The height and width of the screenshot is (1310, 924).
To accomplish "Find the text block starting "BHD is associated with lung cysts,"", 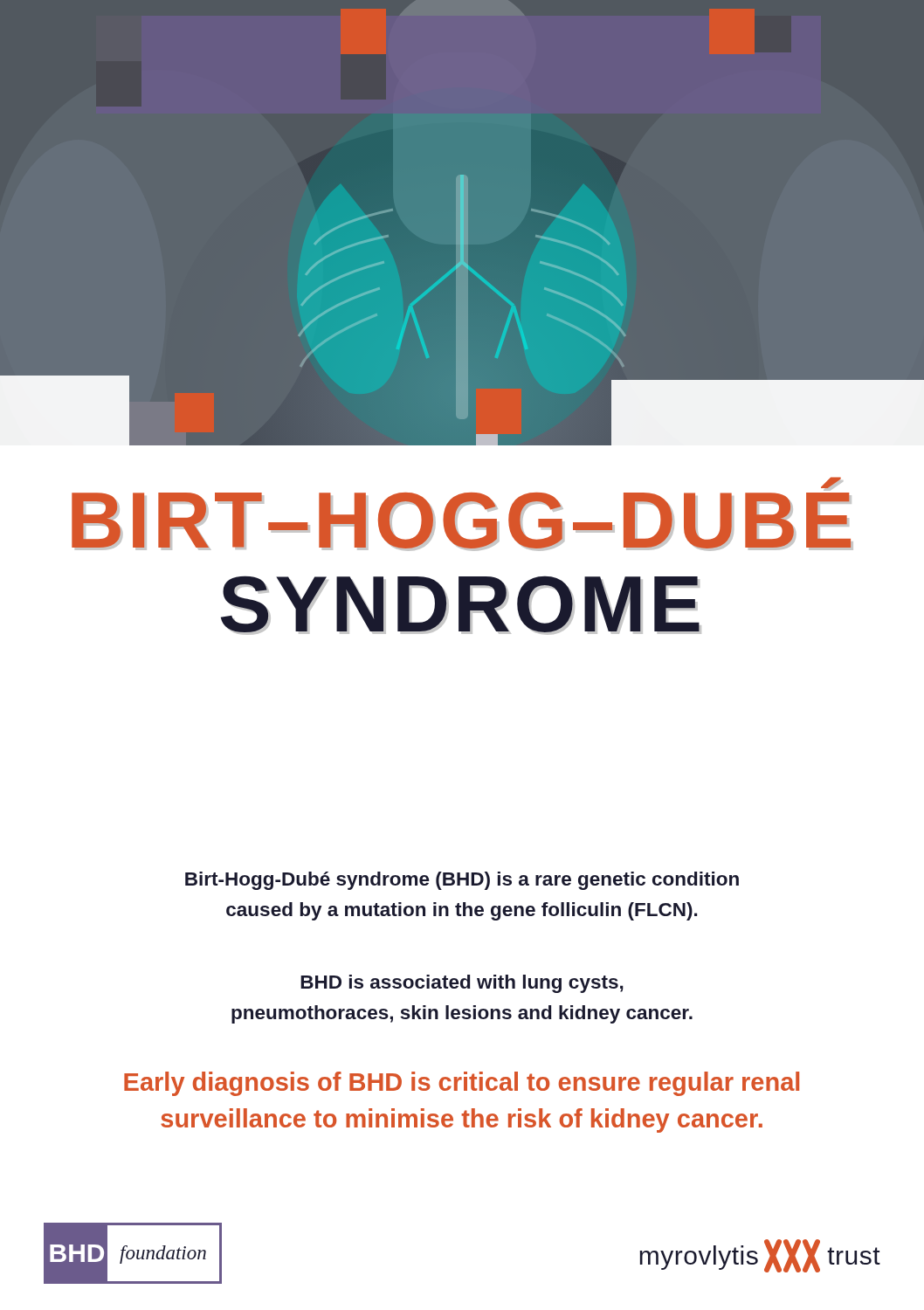I will [x=462, y=997].
